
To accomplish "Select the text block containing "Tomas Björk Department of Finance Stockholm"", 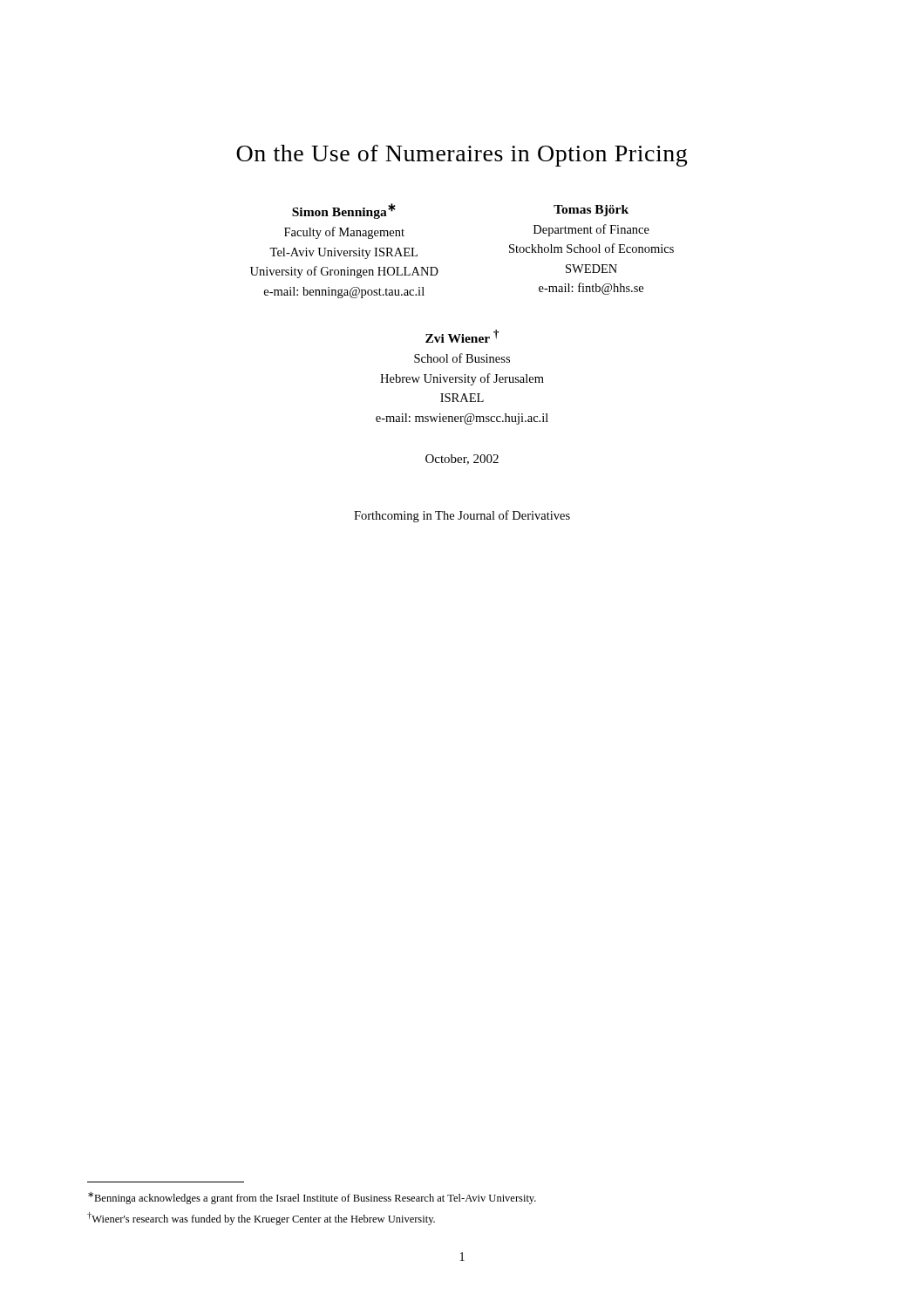I will pos(591,247).
